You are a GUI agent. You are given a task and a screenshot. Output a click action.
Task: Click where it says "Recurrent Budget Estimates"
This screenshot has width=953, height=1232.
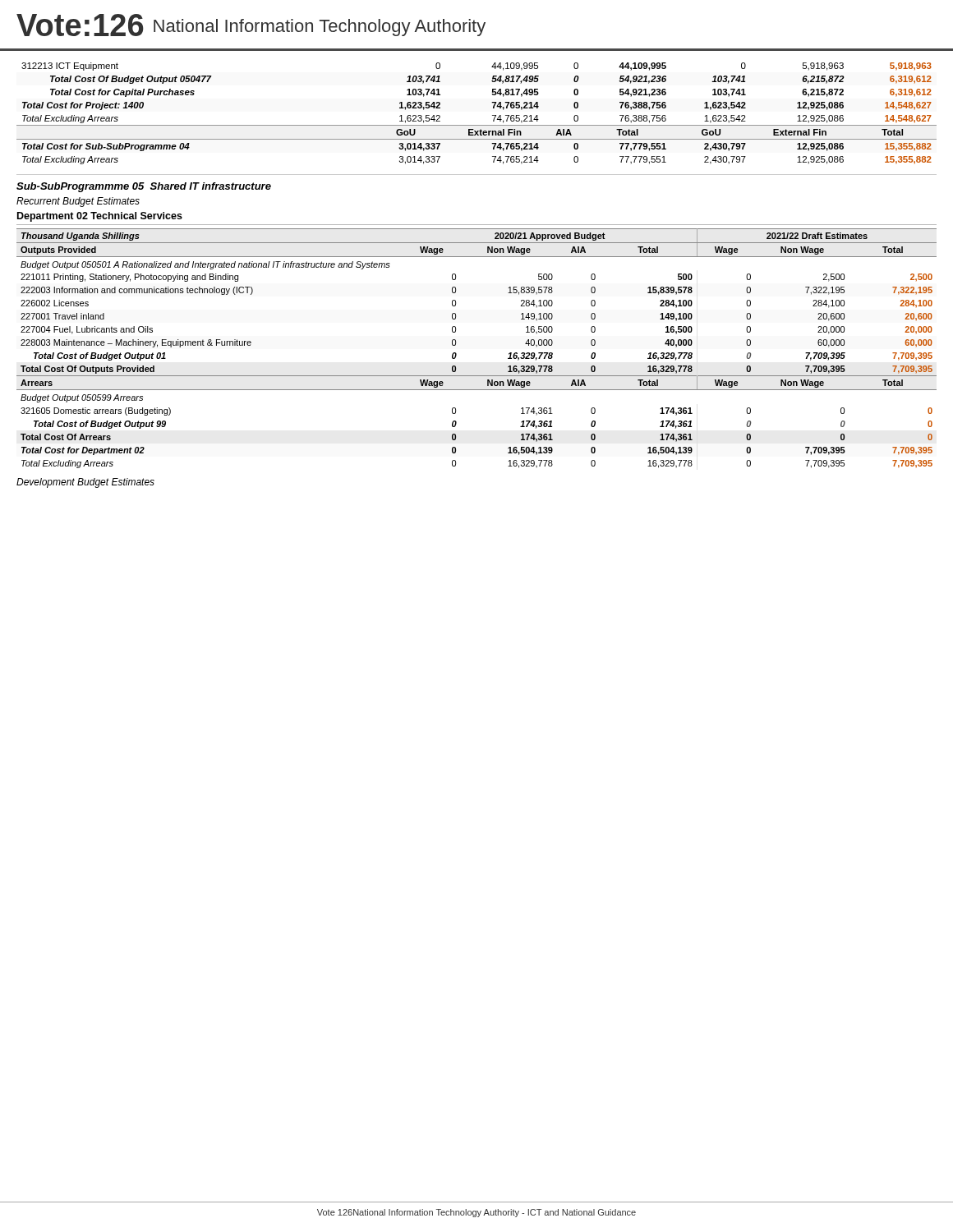click(78, 201)
